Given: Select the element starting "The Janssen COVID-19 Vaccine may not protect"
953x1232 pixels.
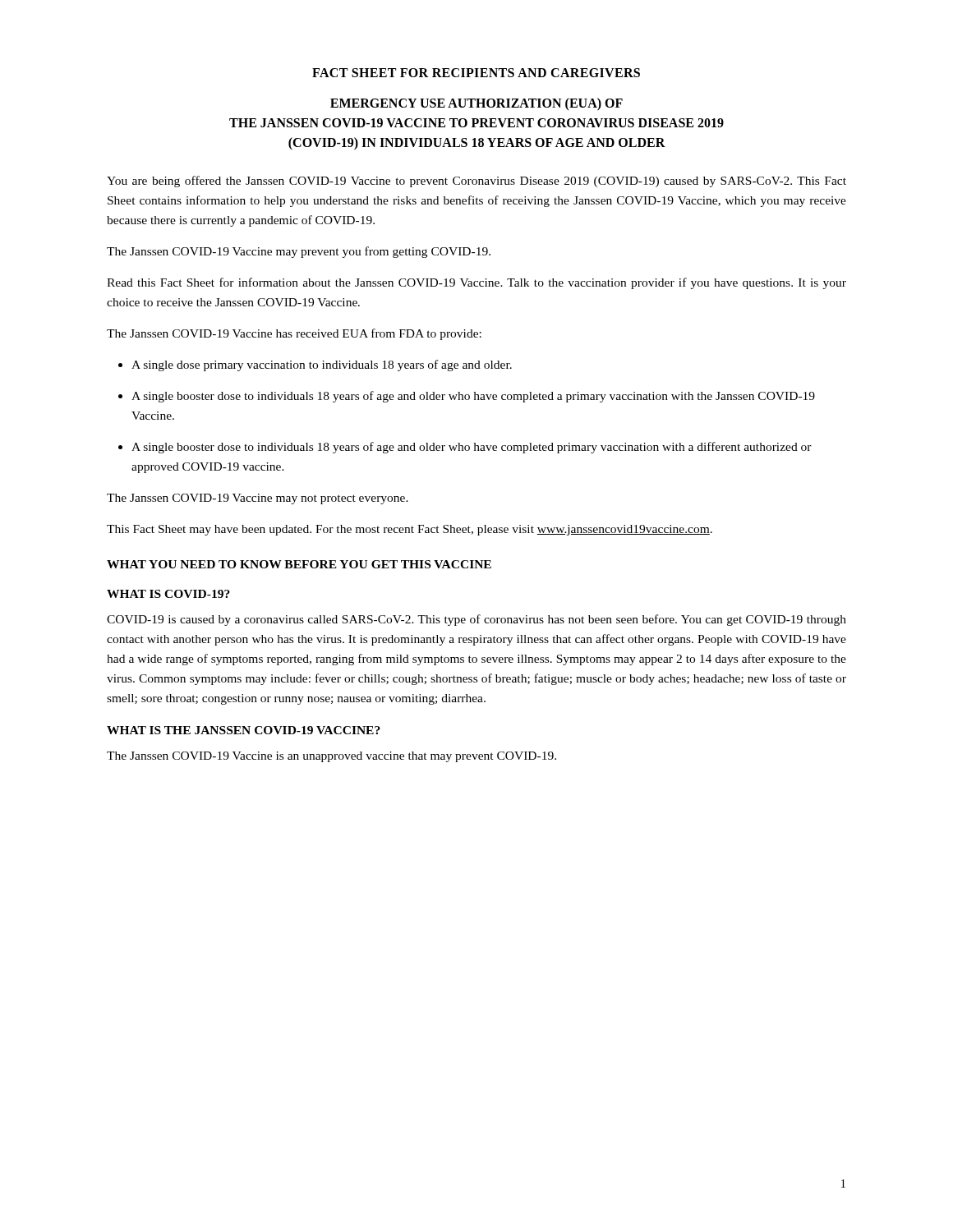Looking at the screenshot, I should tap(258, 497).
